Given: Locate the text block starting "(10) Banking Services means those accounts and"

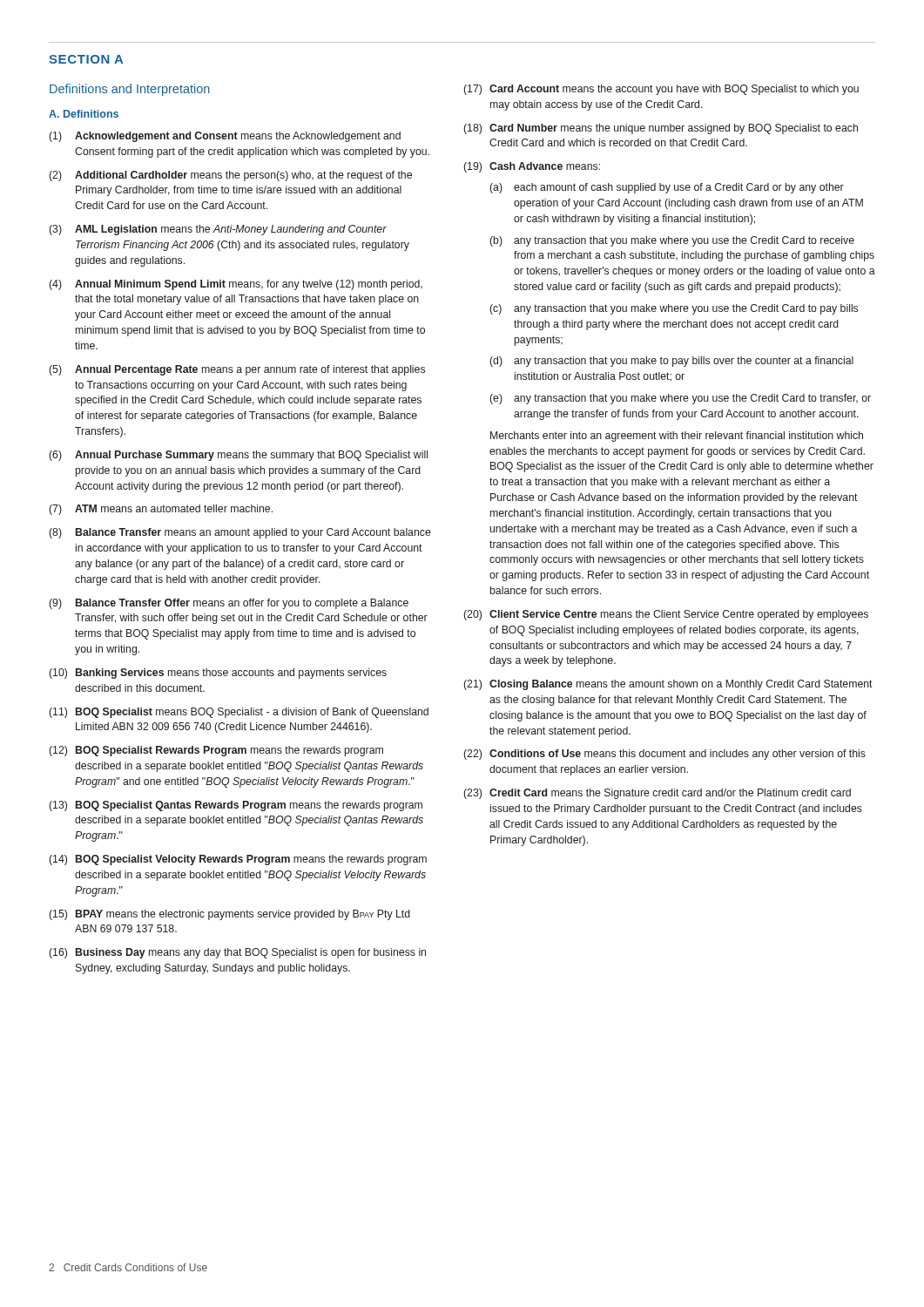Looking at the screenshot, I should 240,681.
